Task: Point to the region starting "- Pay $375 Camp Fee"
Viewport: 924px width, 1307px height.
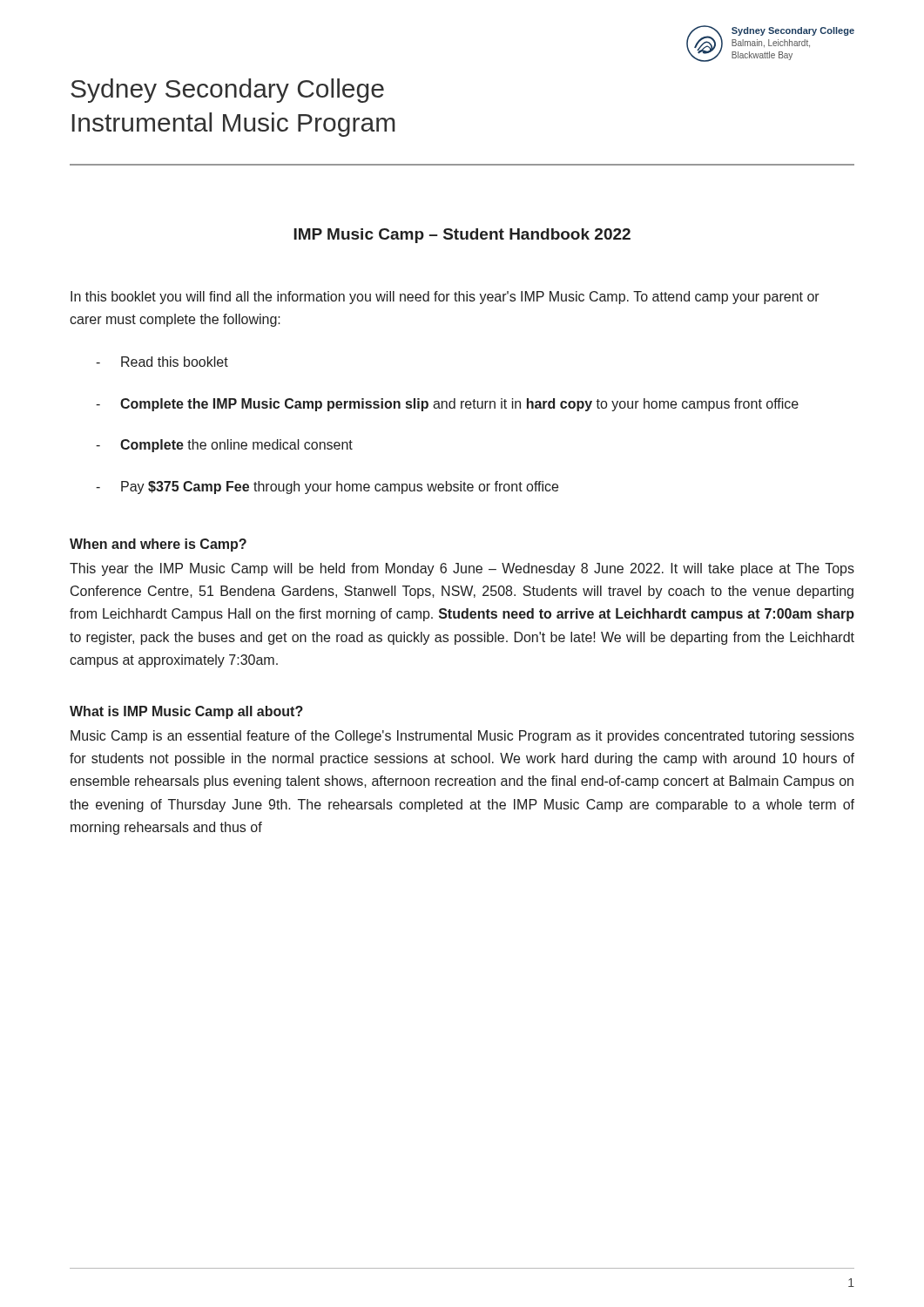Action: [327, 487]
